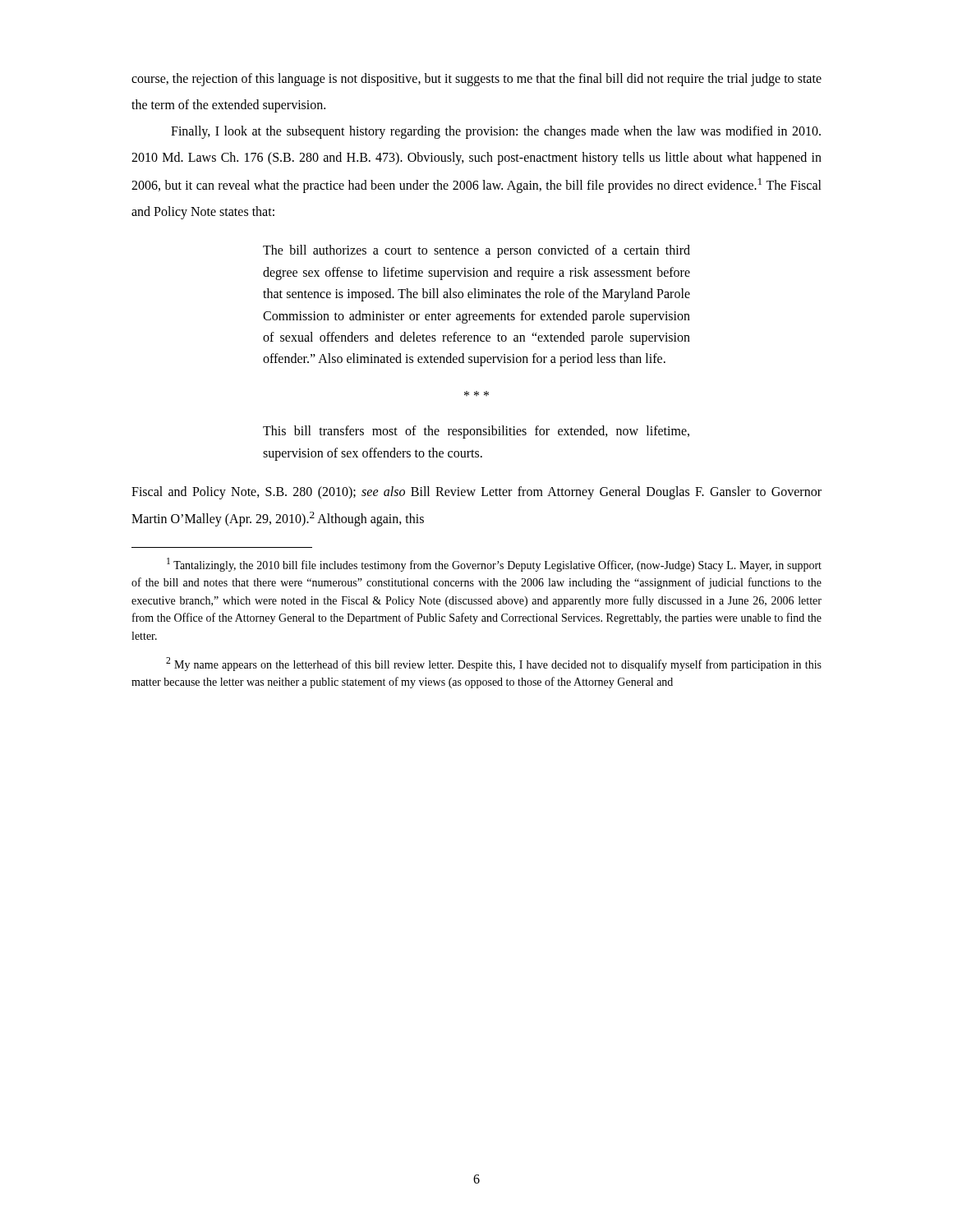Point to the passage starting "2 My name"
Viewport: 953px width, 1232px height.
pos(476,673)
